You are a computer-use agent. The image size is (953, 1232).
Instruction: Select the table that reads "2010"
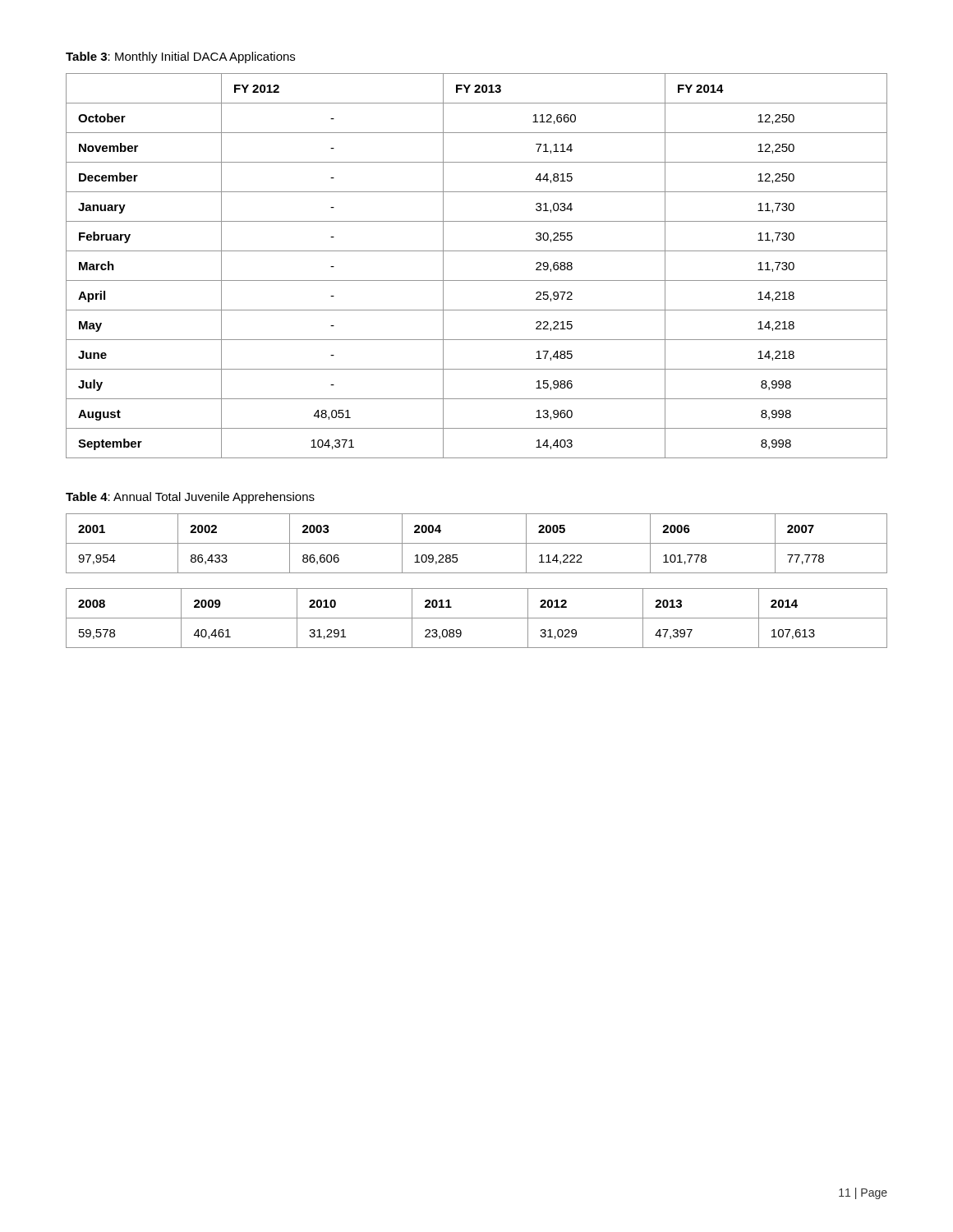(x=476, y=618)
